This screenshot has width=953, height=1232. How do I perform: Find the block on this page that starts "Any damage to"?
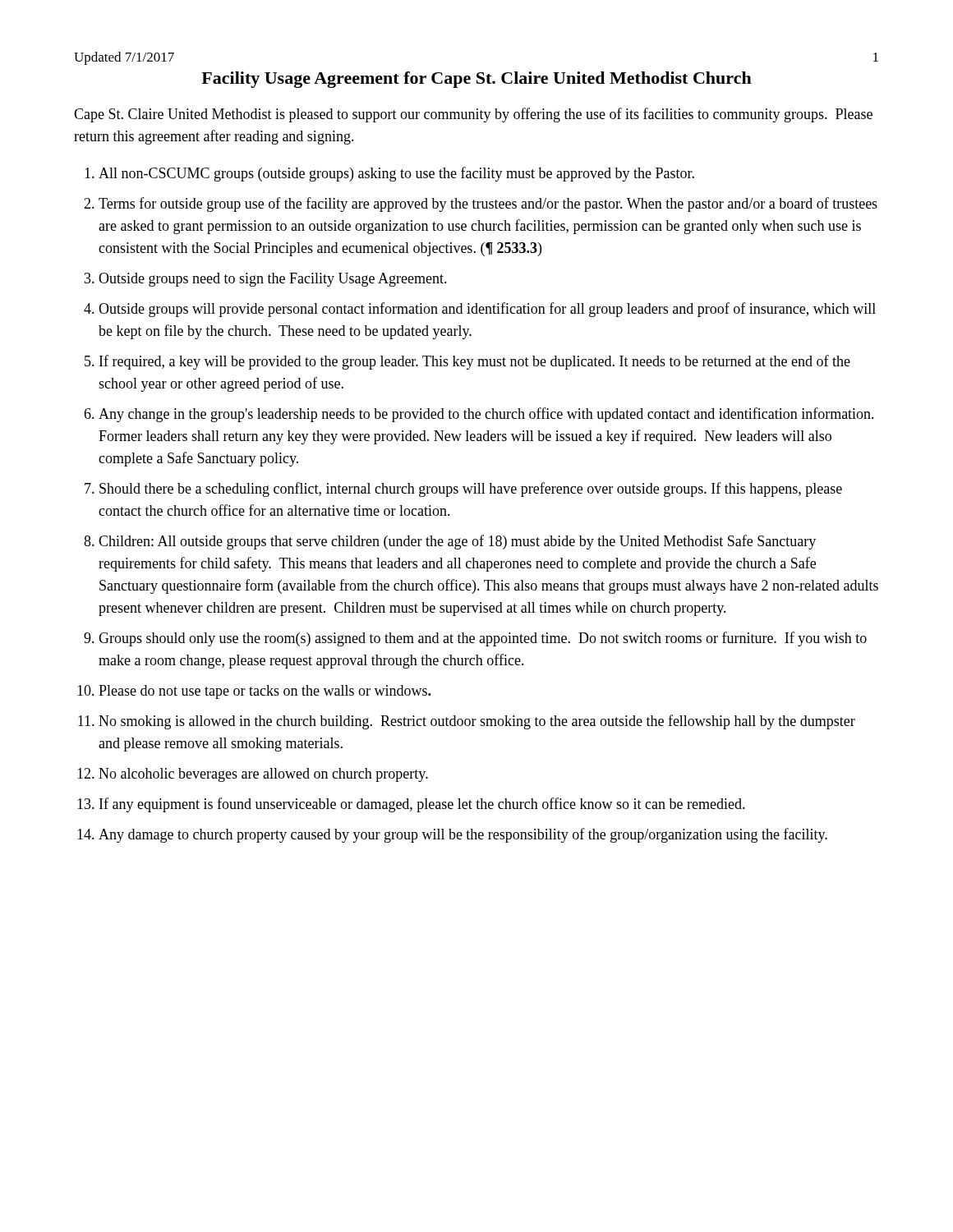(x=463, y=834)
